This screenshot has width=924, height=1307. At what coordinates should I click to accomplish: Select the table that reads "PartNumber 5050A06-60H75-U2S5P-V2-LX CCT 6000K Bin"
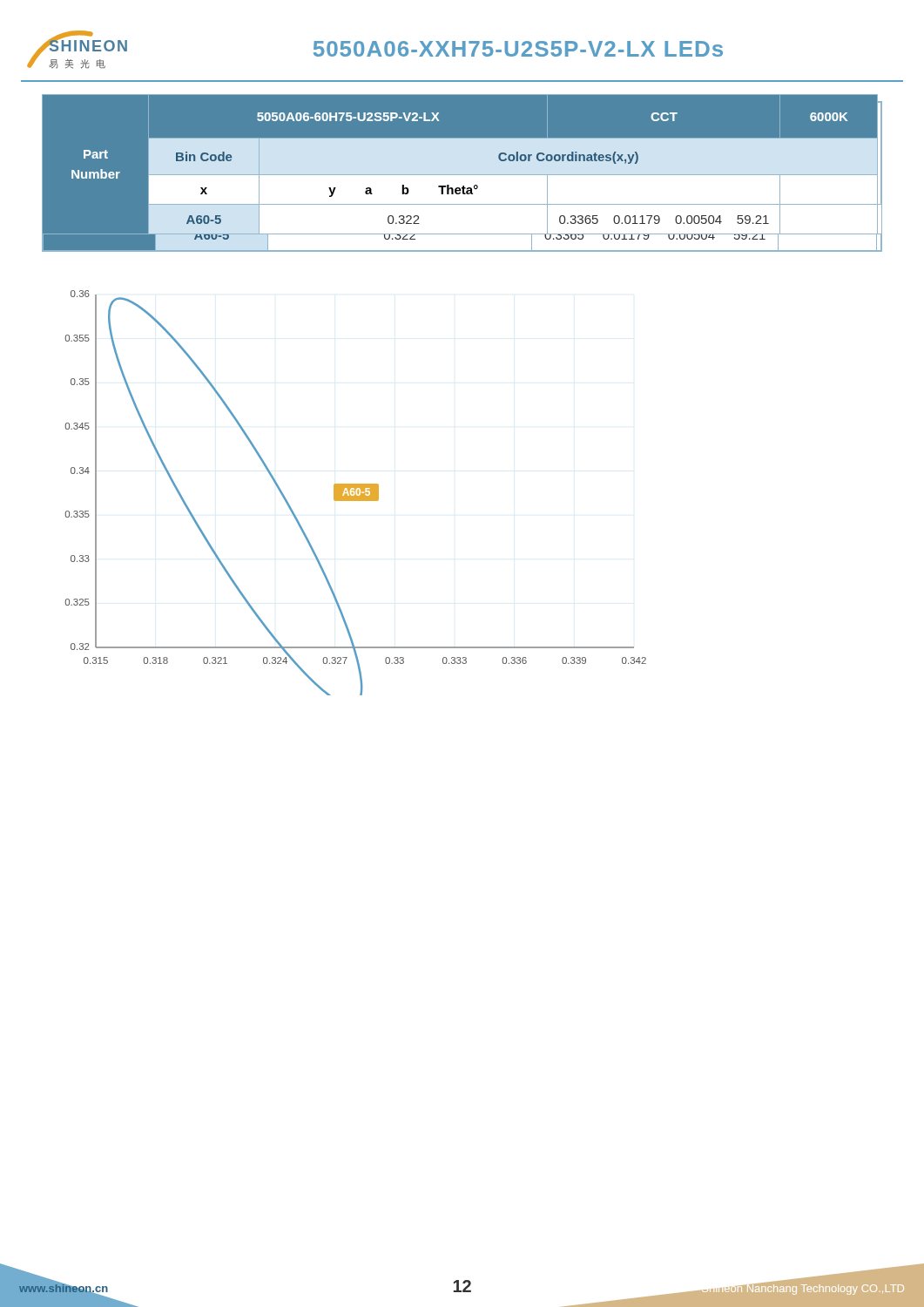pos(462,177)
